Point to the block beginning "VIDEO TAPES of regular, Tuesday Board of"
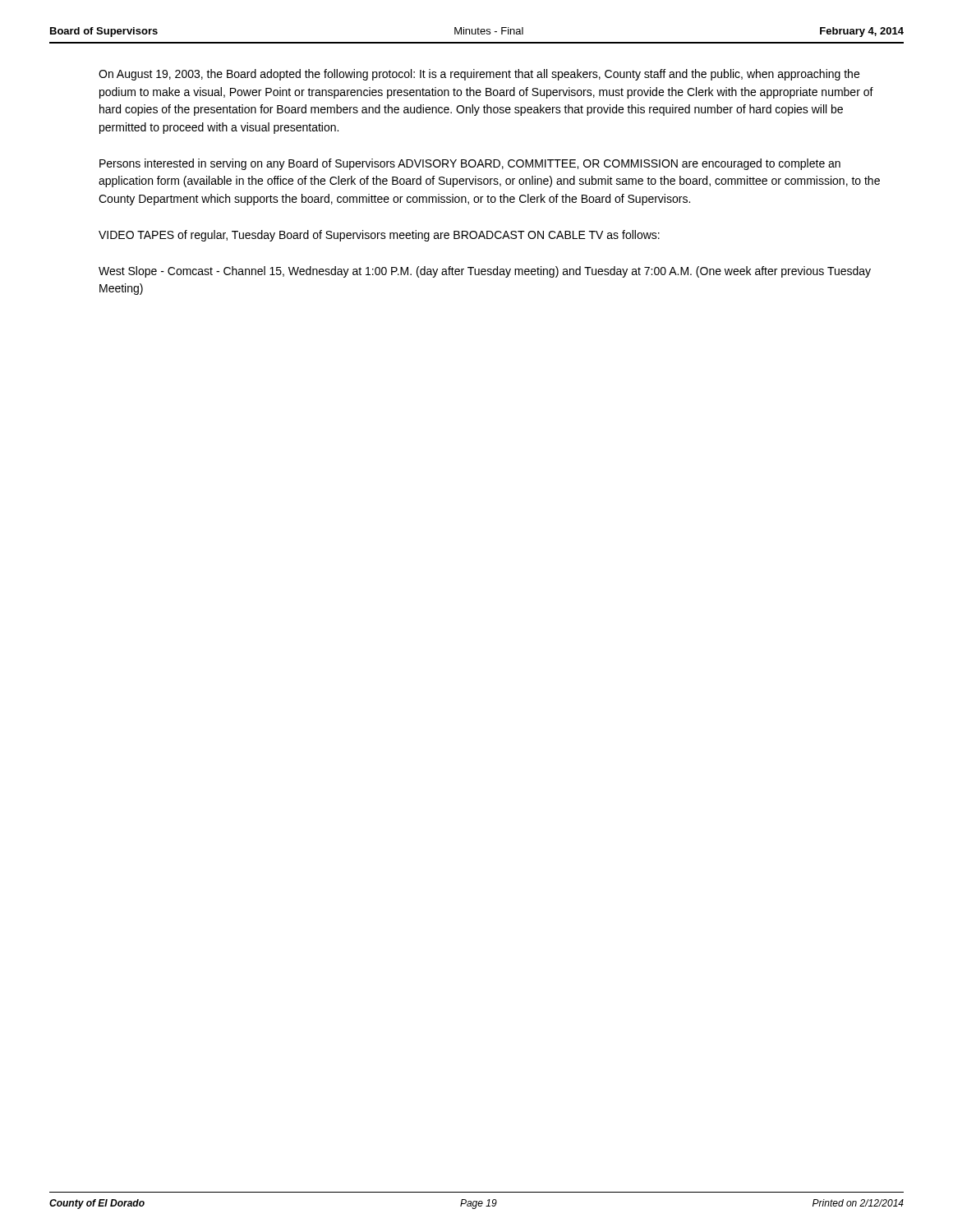The width and height of the screenshot is (953, 1232). pos(379,235)
